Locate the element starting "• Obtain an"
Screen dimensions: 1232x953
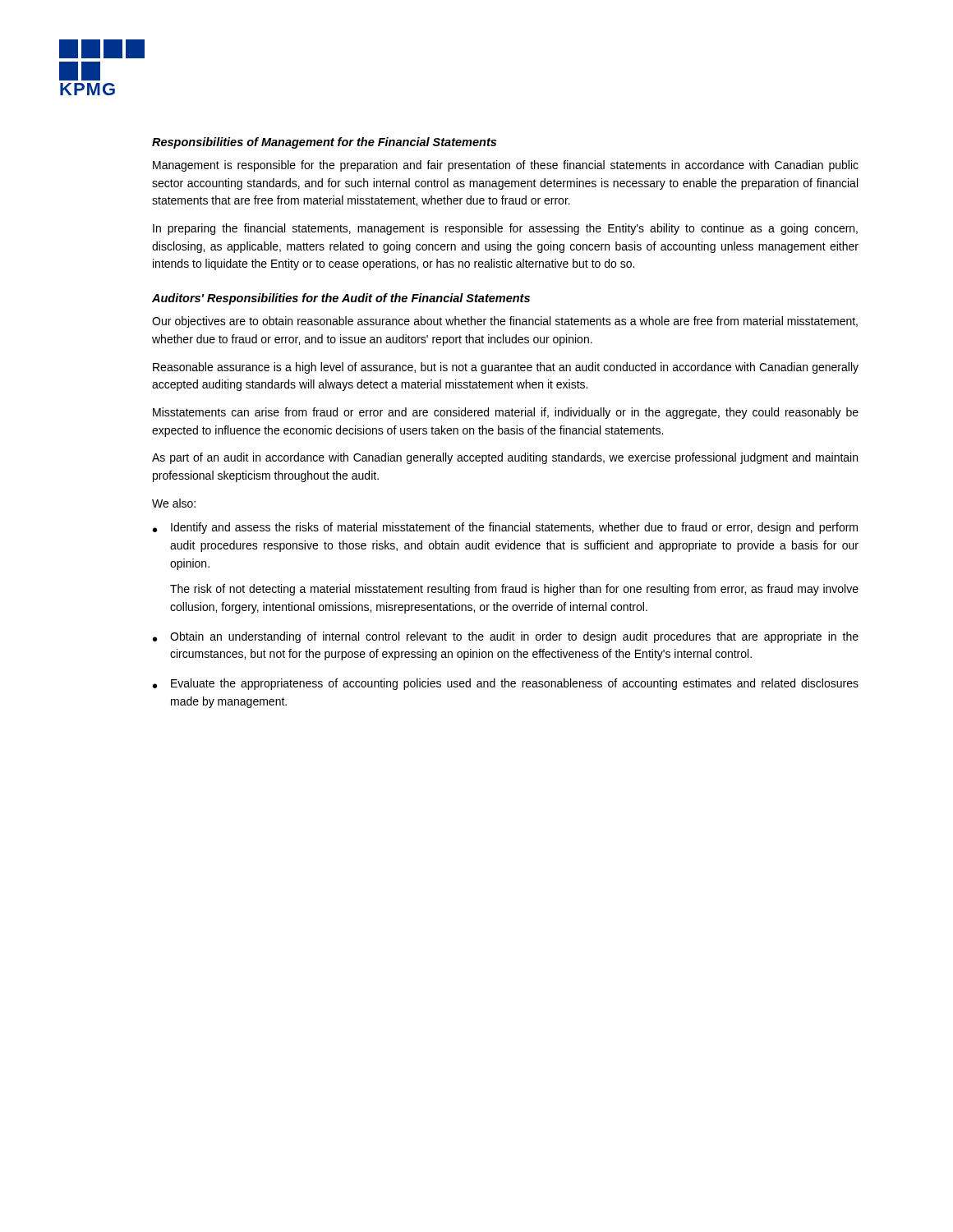[505, 646]
